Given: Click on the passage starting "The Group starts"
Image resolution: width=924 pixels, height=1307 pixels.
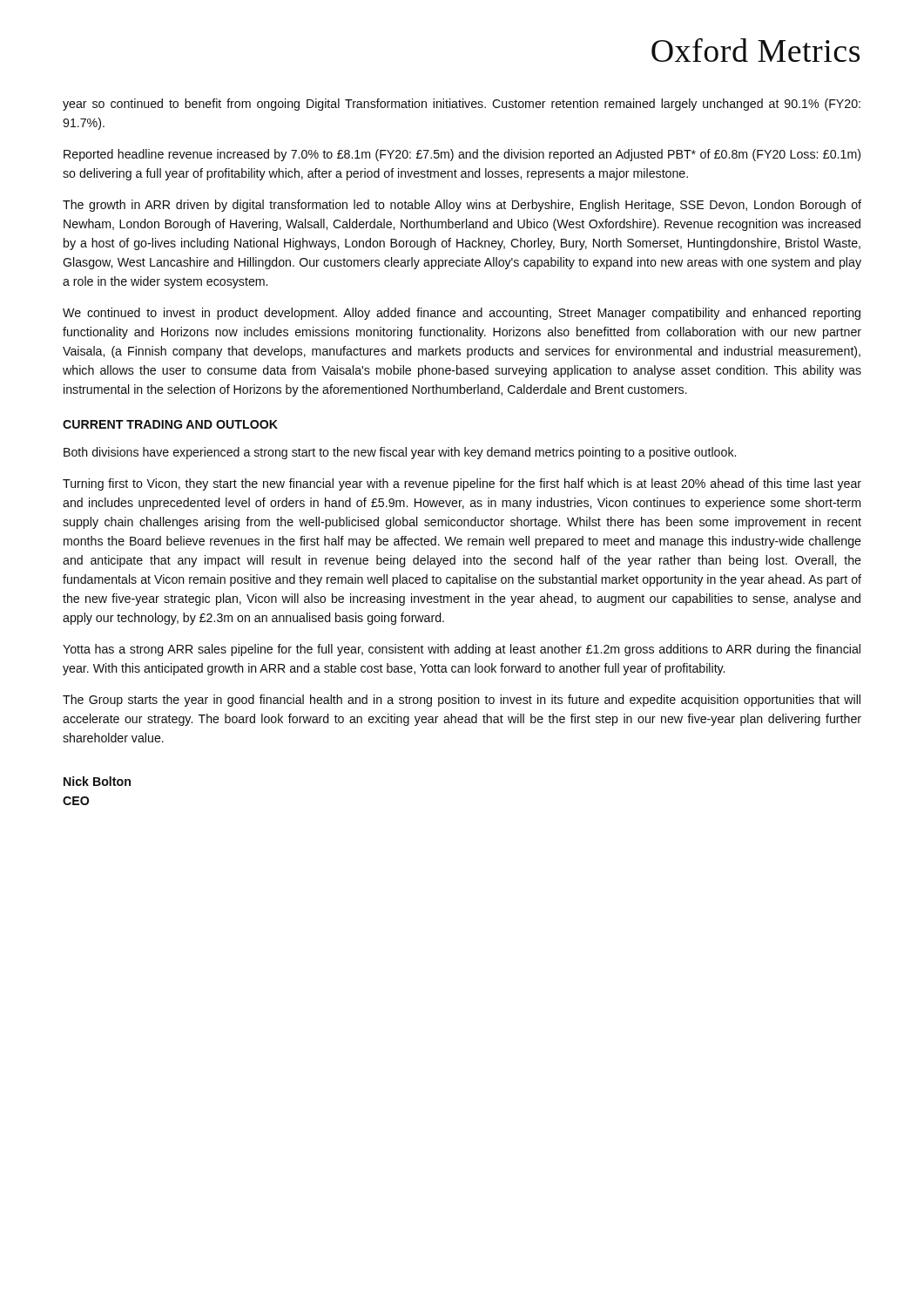Looking at the screenshot, I should [x=462, y=719].
